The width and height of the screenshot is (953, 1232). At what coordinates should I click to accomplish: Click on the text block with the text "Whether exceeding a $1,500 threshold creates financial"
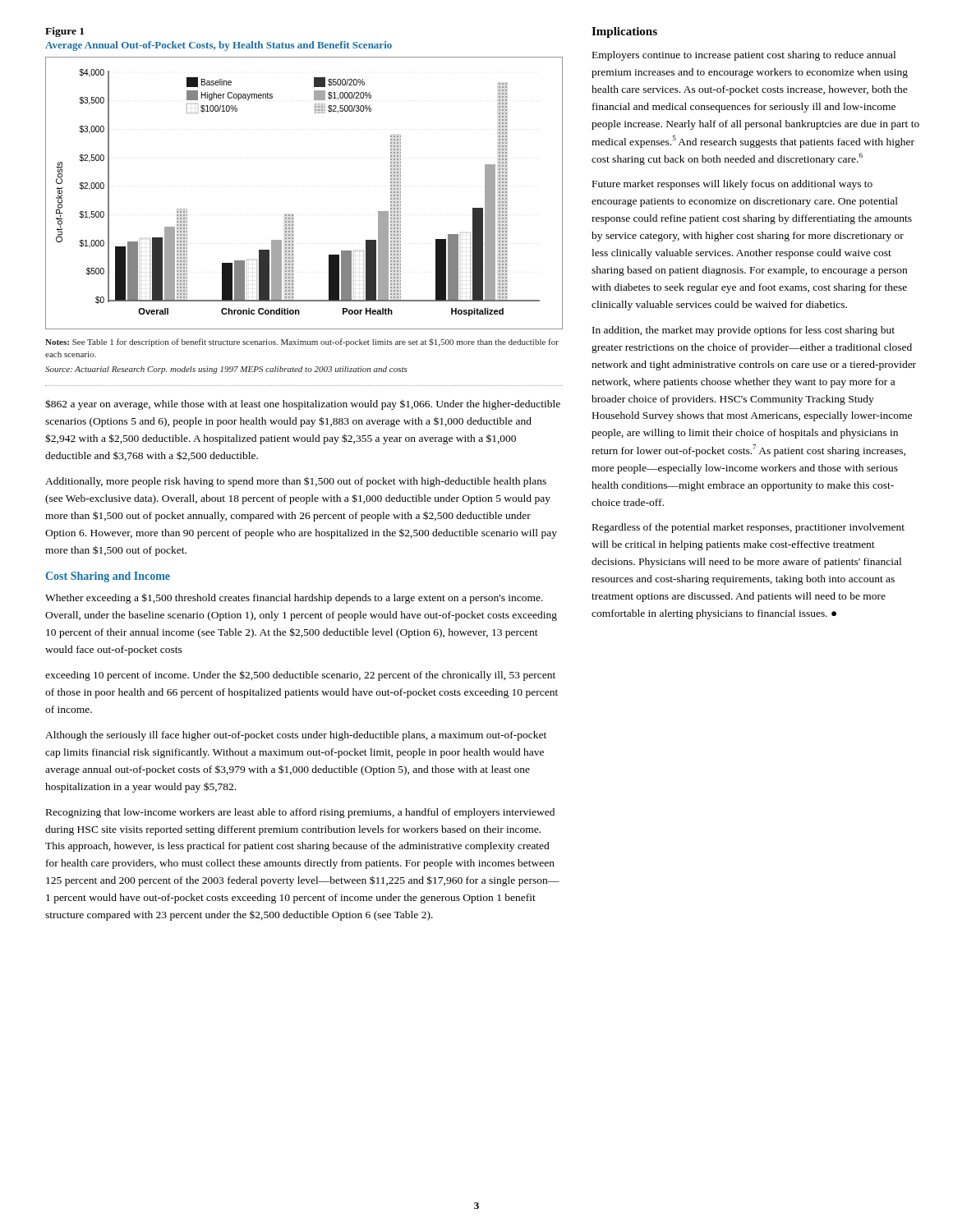[301, 624]
